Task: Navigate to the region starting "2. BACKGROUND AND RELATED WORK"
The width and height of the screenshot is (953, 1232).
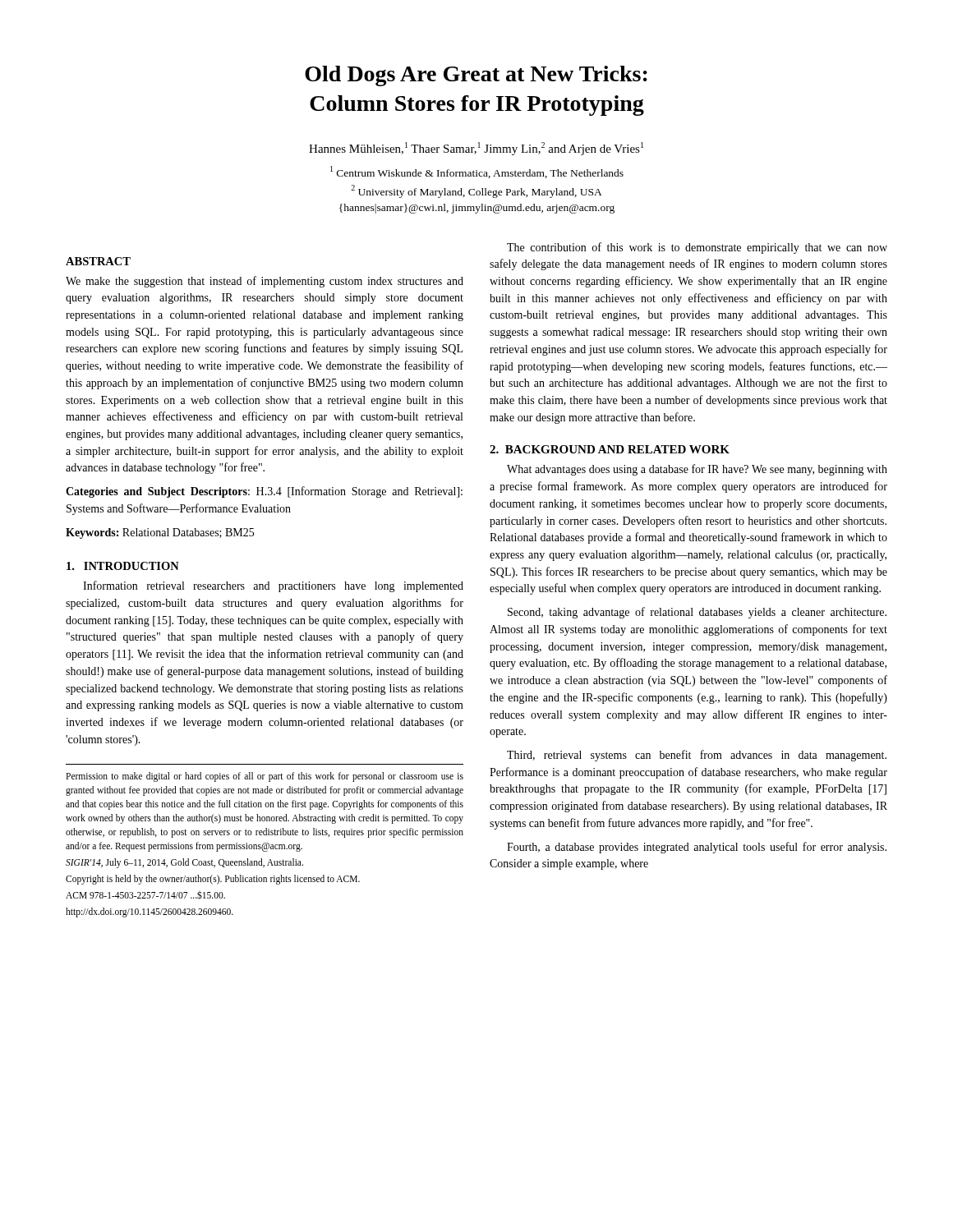Action: pos(610,450)
